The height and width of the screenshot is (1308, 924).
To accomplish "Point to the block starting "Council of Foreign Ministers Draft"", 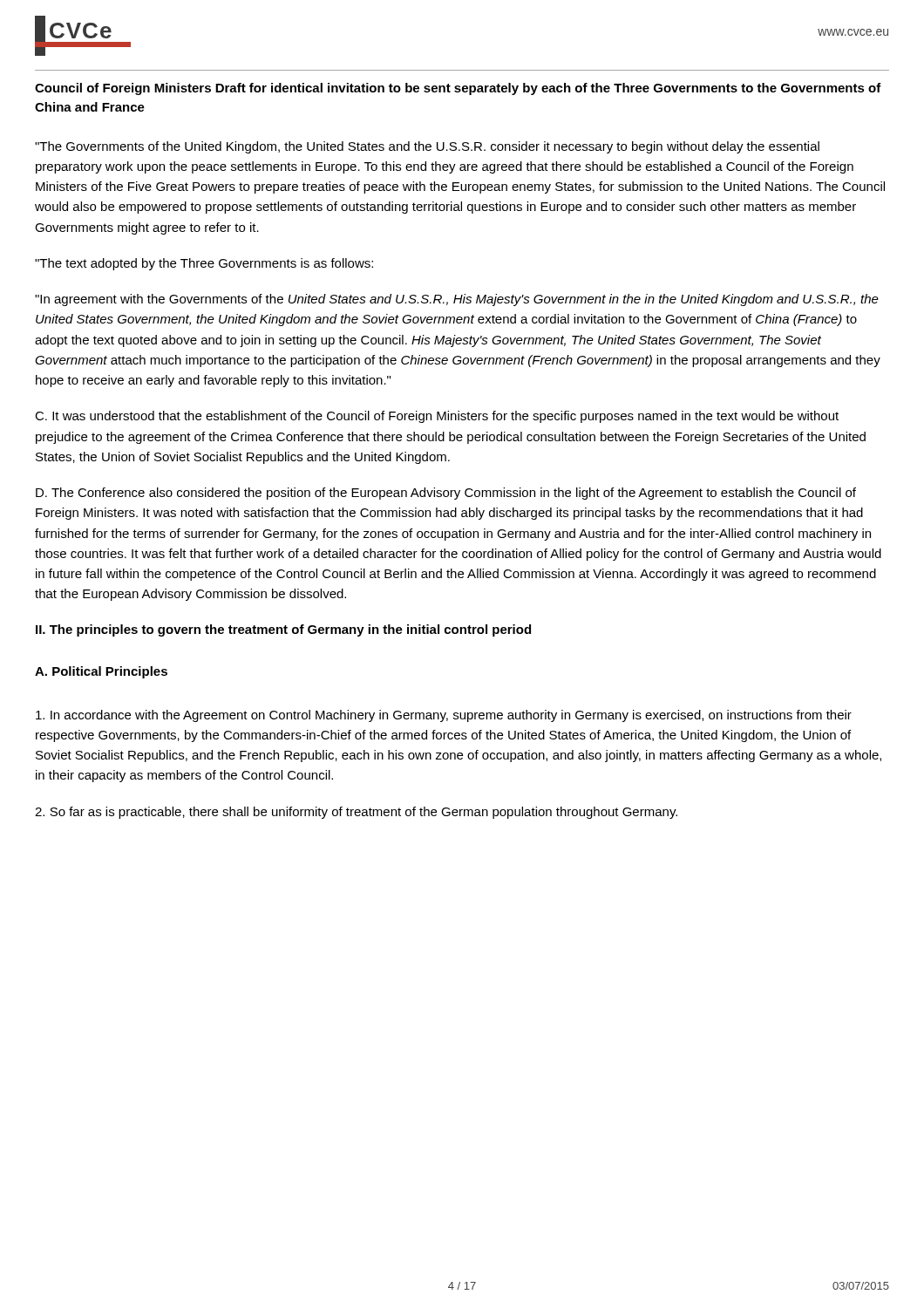I will click(458, 97).
